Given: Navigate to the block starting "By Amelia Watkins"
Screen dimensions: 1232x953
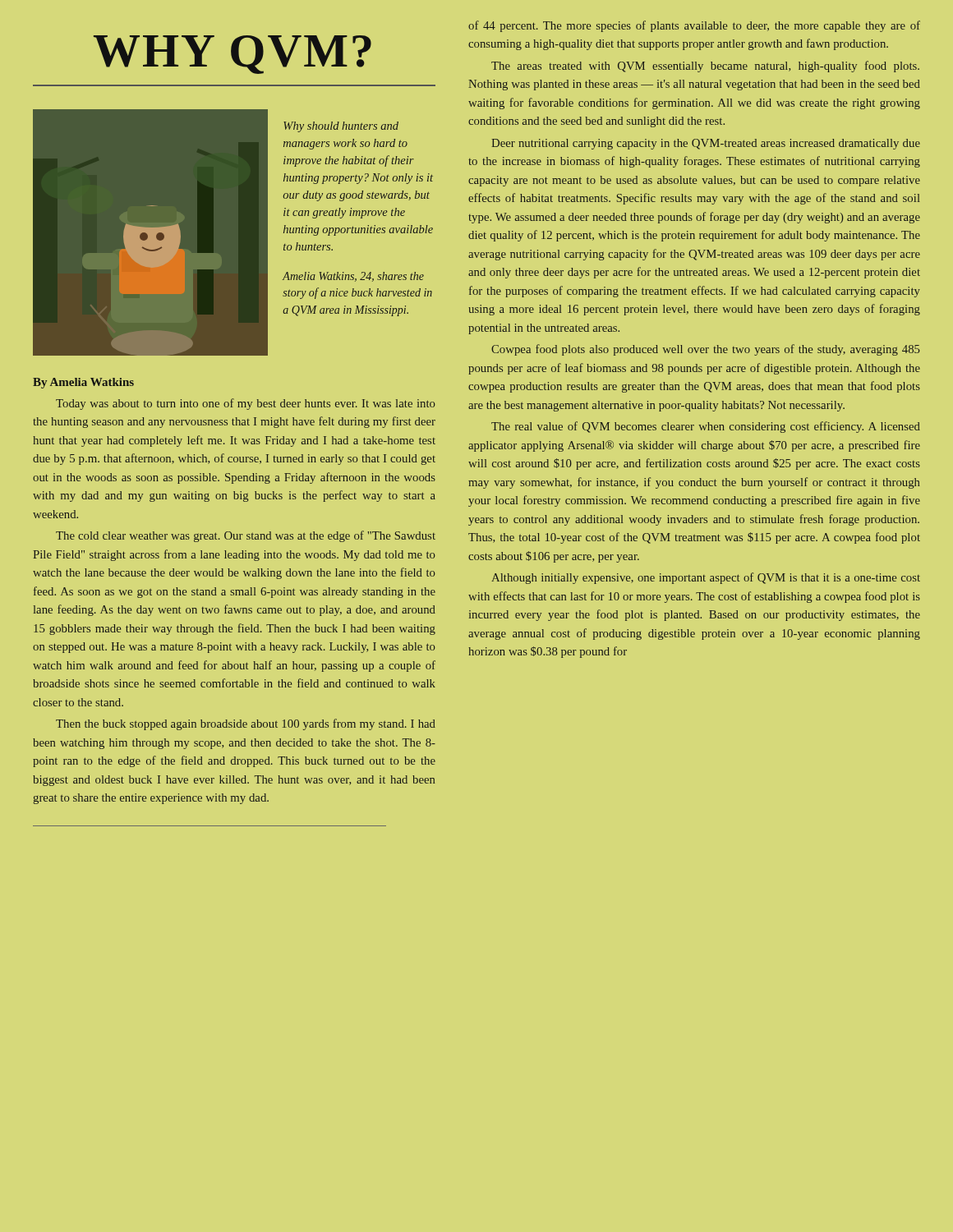Looking at the screenshot, I should pyautogui.click(x=83, y=382).
